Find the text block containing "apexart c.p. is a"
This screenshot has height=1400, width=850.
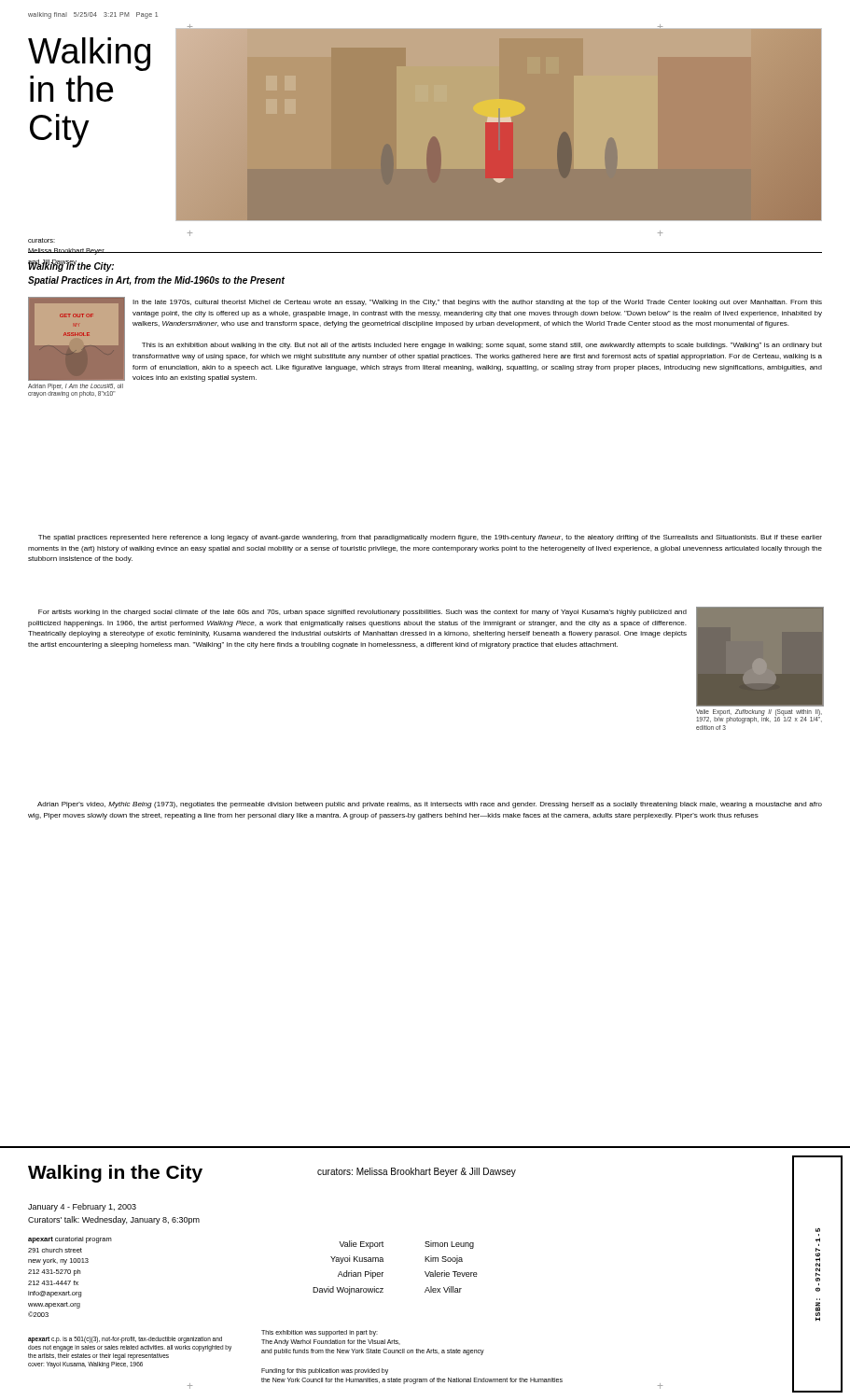pyautogui.click(x=130, y=1352)
